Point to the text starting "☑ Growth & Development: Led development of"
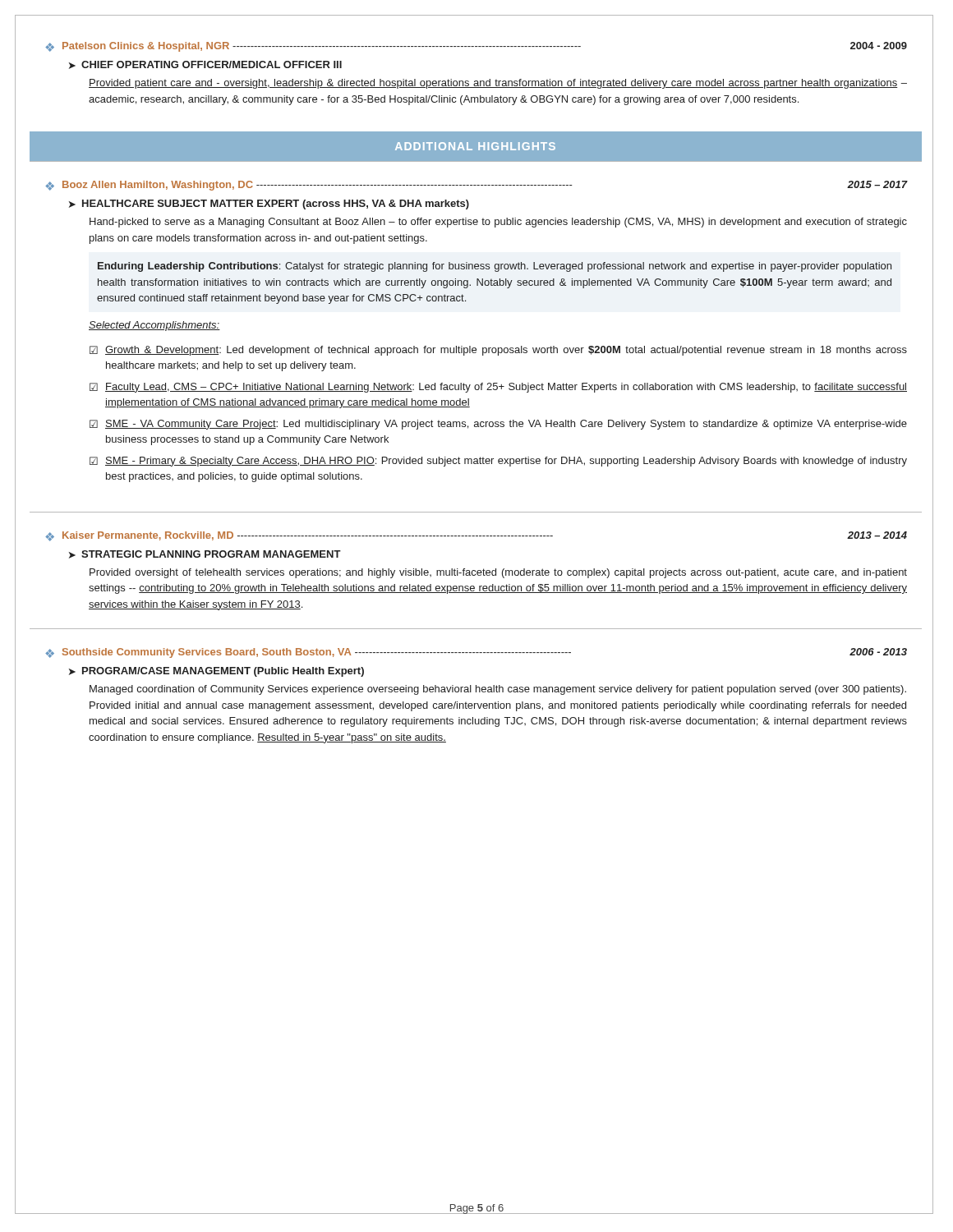This screenshot has height=1232, width=953. click(x=498, y=357)
